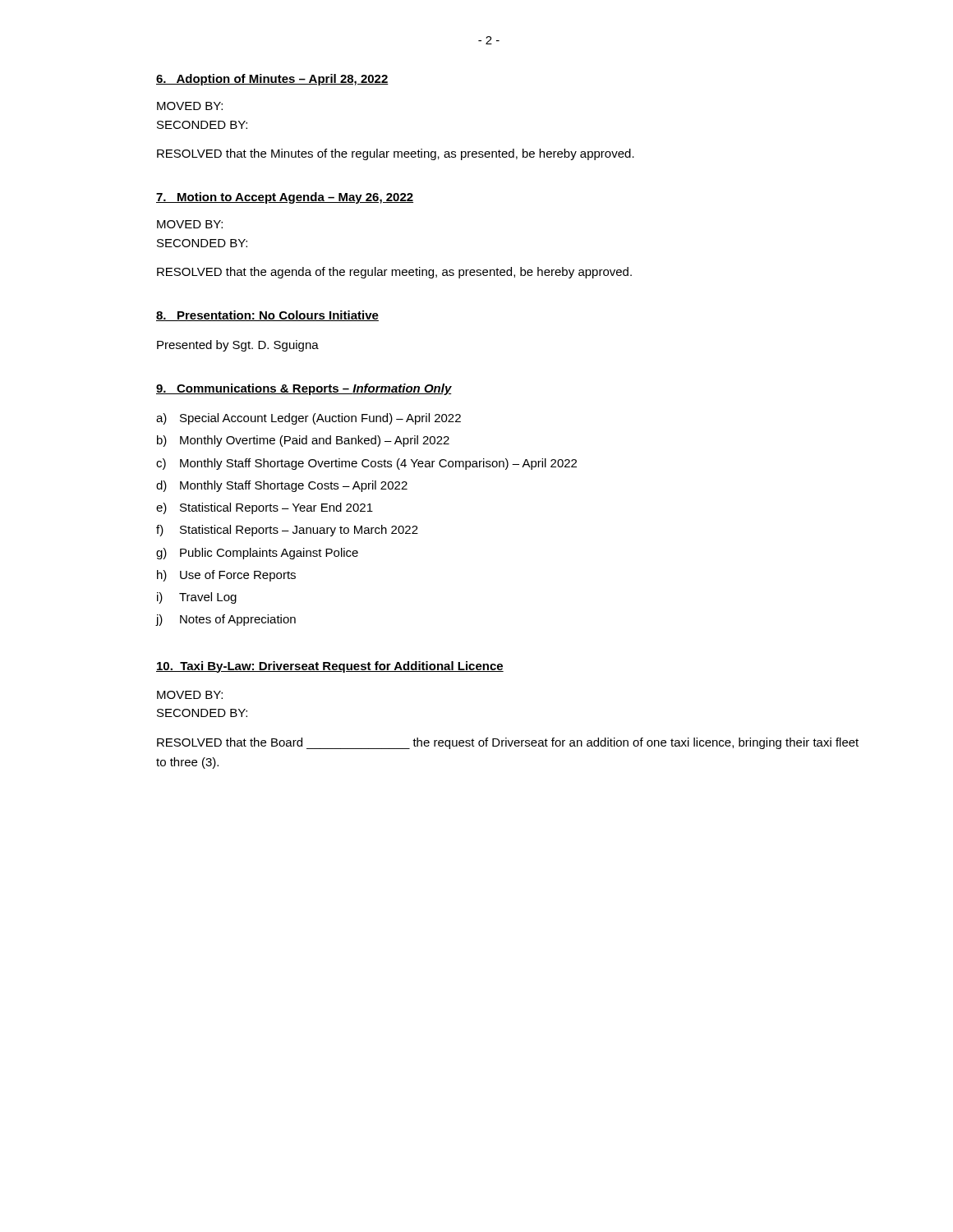Point to the passage starting "6. Adoption of"

tap(272, 78)
